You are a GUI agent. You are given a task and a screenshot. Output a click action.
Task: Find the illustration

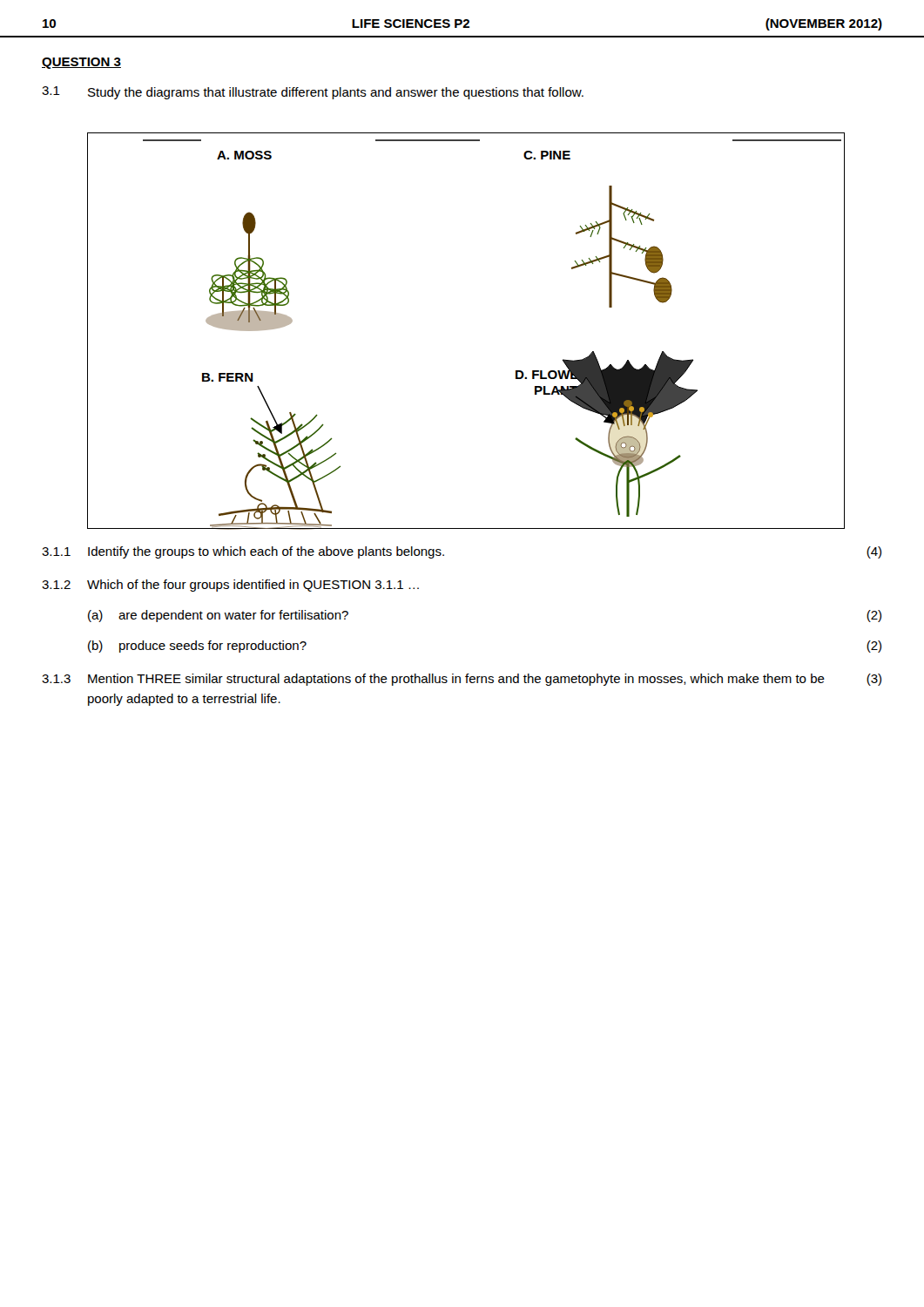click(466, 331)
